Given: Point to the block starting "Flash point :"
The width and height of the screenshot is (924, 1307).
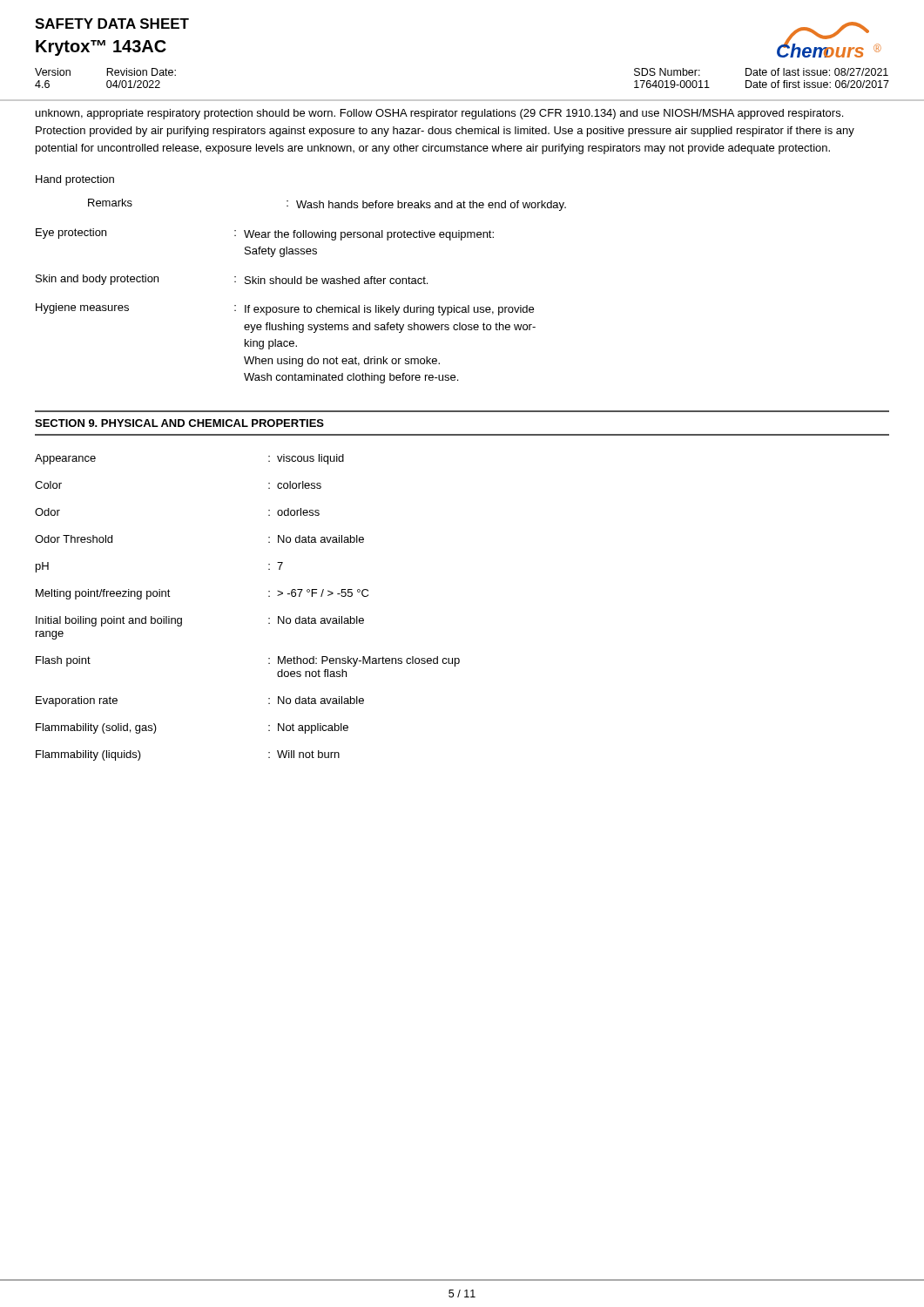Looking at the screenshot, I should pos(462,666).
